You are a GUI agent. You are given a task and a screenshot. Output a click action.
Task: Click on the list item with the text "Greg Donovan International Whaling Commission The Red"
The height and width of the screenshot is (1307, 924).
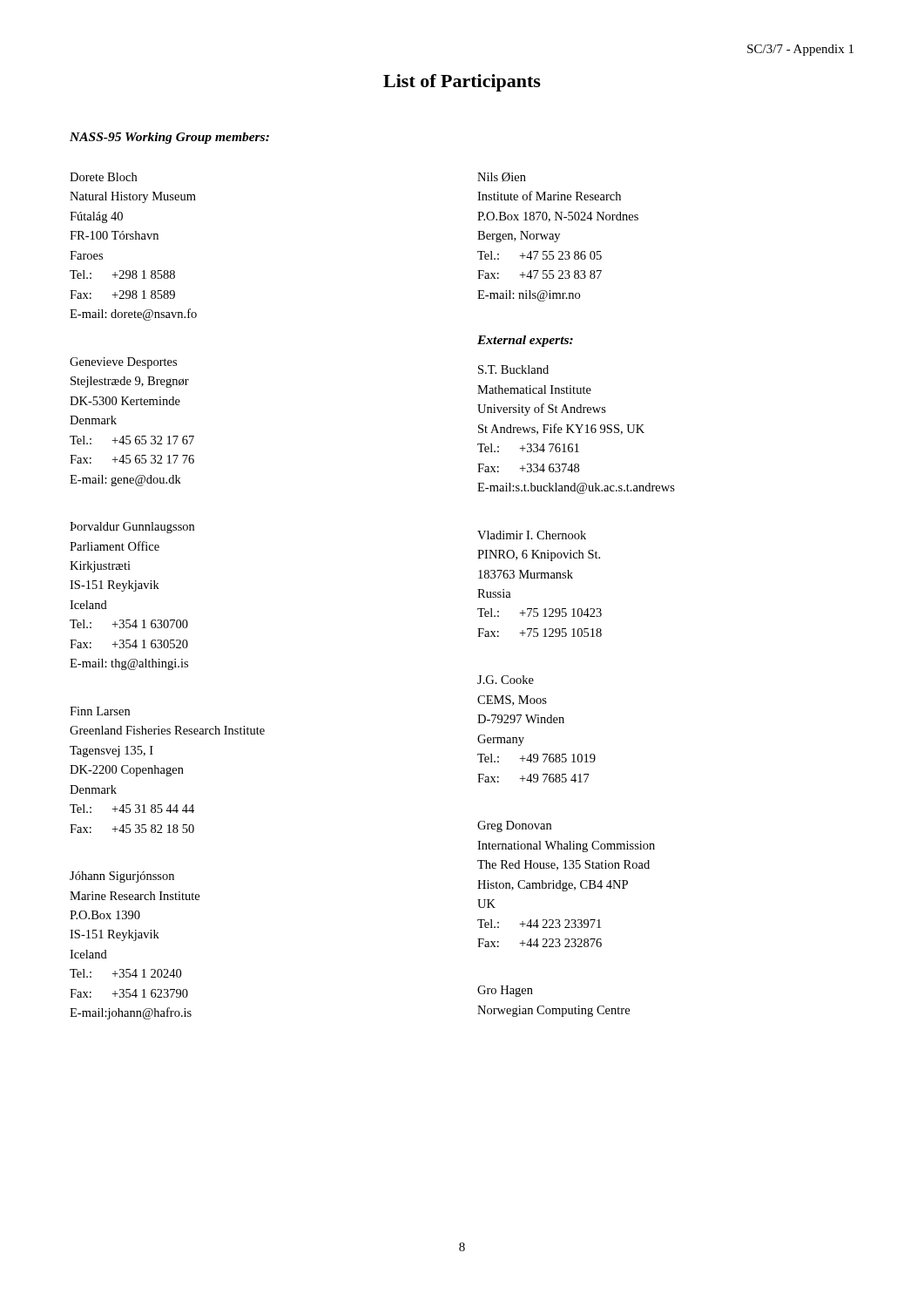coord(514,826)
